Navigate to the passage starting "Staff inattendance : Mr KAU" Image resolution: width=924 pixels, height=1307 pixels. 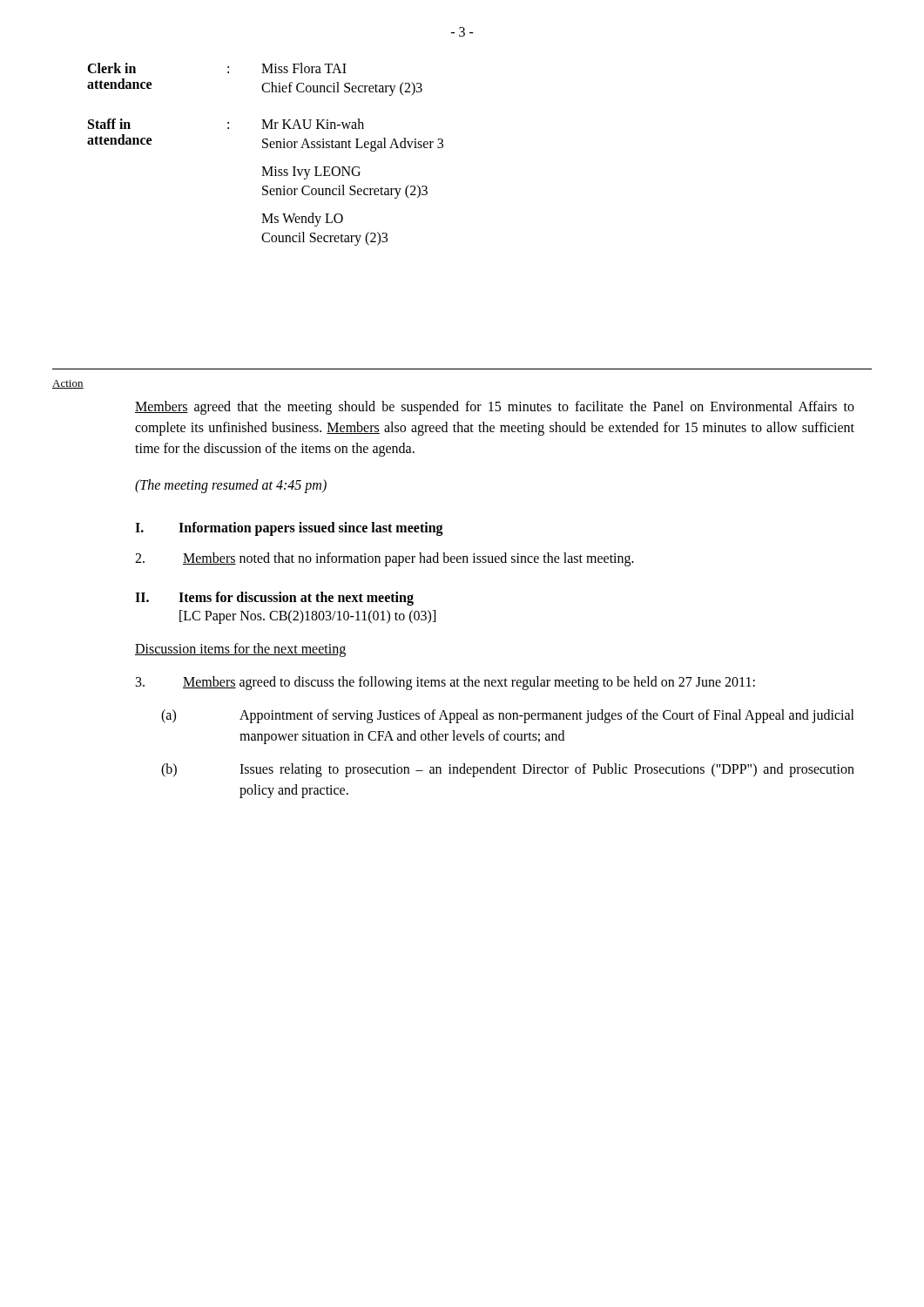coord(226,124)
